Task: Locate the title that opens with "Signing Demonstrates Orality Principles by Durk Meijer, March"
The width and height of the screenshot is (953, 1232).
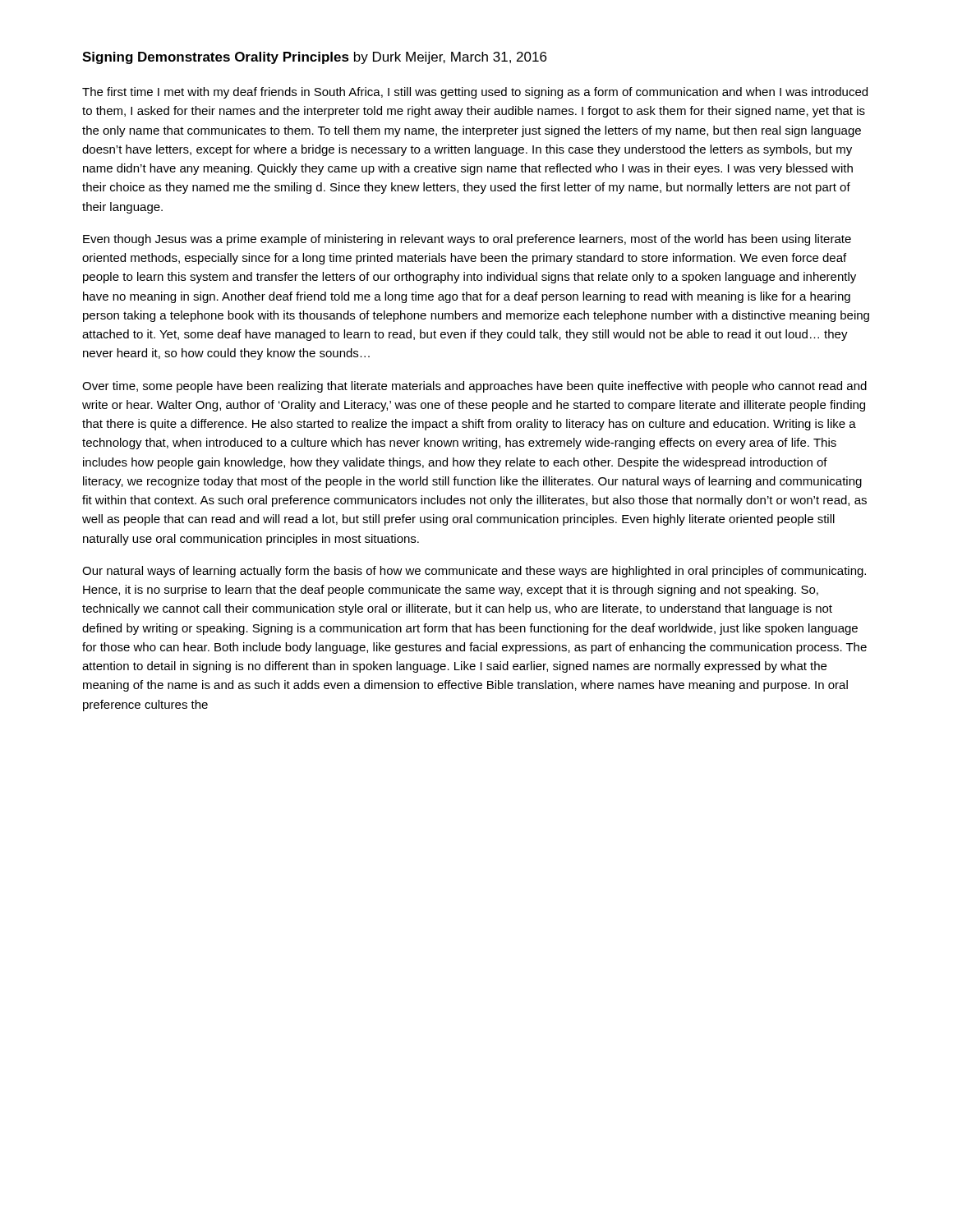Action: 476,57
